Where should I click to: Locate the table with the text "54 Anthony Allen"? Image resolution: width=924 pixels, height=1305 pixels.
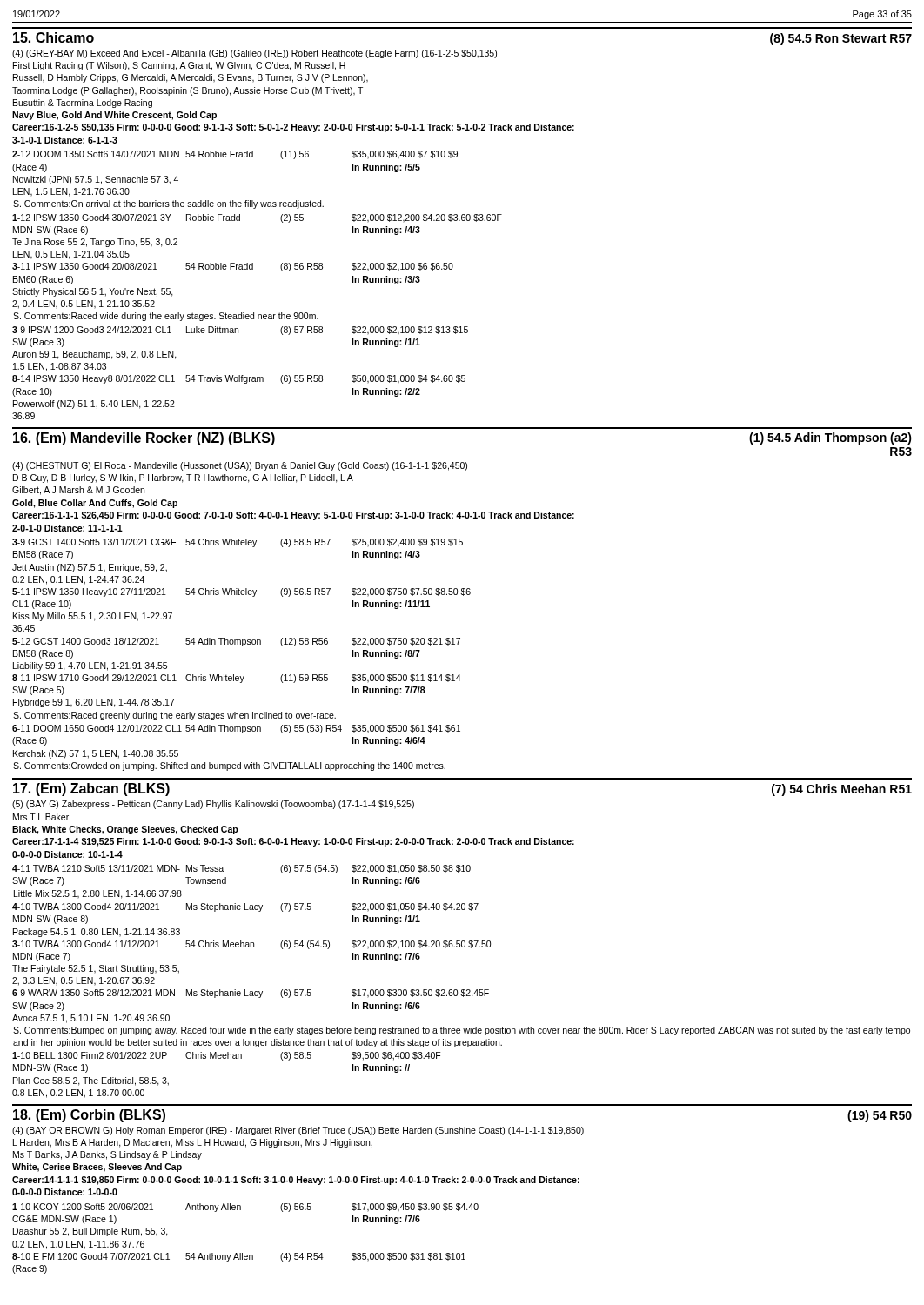point(462,1238)
